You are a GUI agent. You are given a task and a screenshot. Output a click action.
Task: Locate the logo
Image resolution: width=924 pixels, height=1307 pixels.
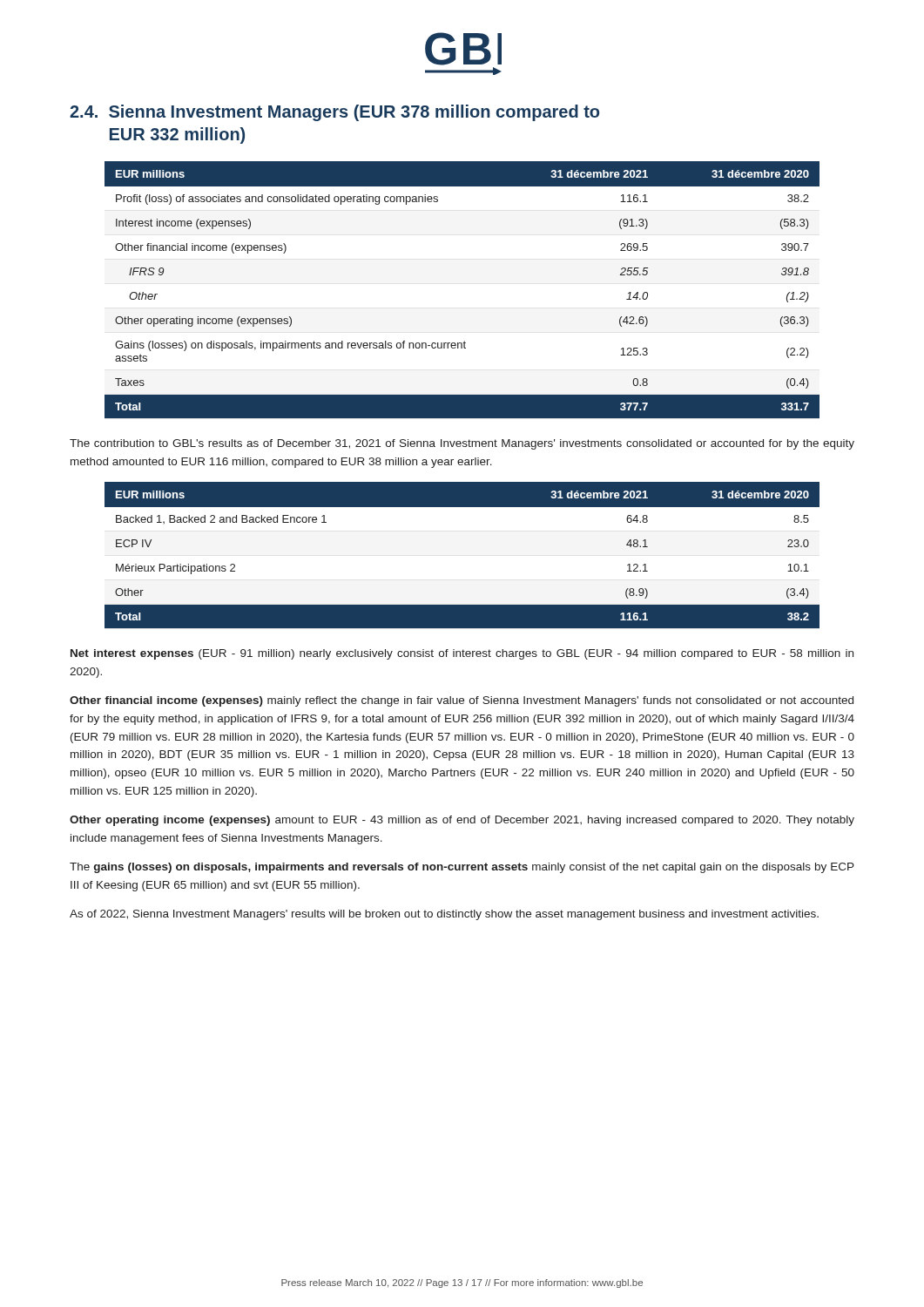click(462, 42)
